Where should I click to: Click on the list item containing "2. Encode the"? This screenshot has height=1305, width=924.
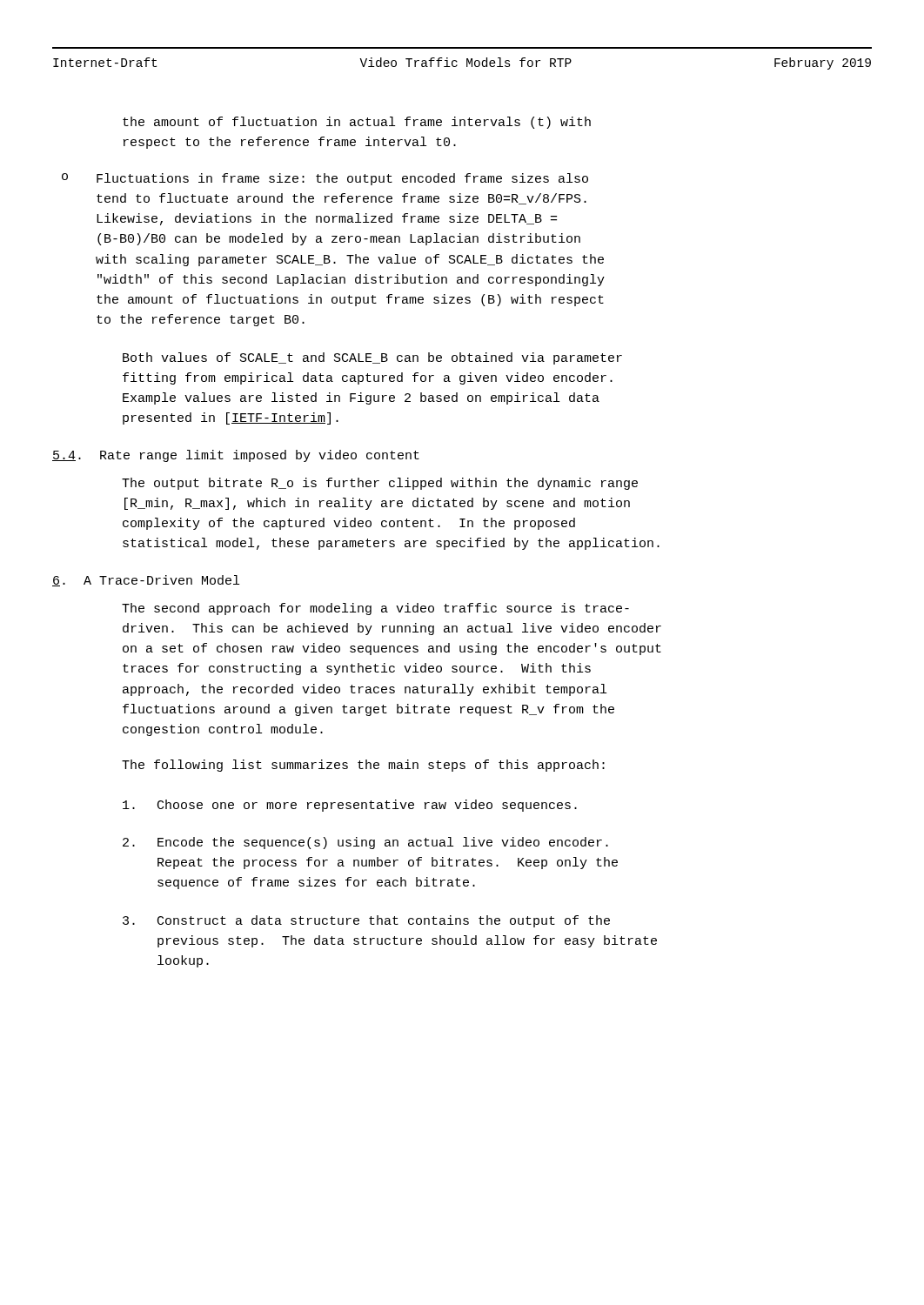[497, 864]
